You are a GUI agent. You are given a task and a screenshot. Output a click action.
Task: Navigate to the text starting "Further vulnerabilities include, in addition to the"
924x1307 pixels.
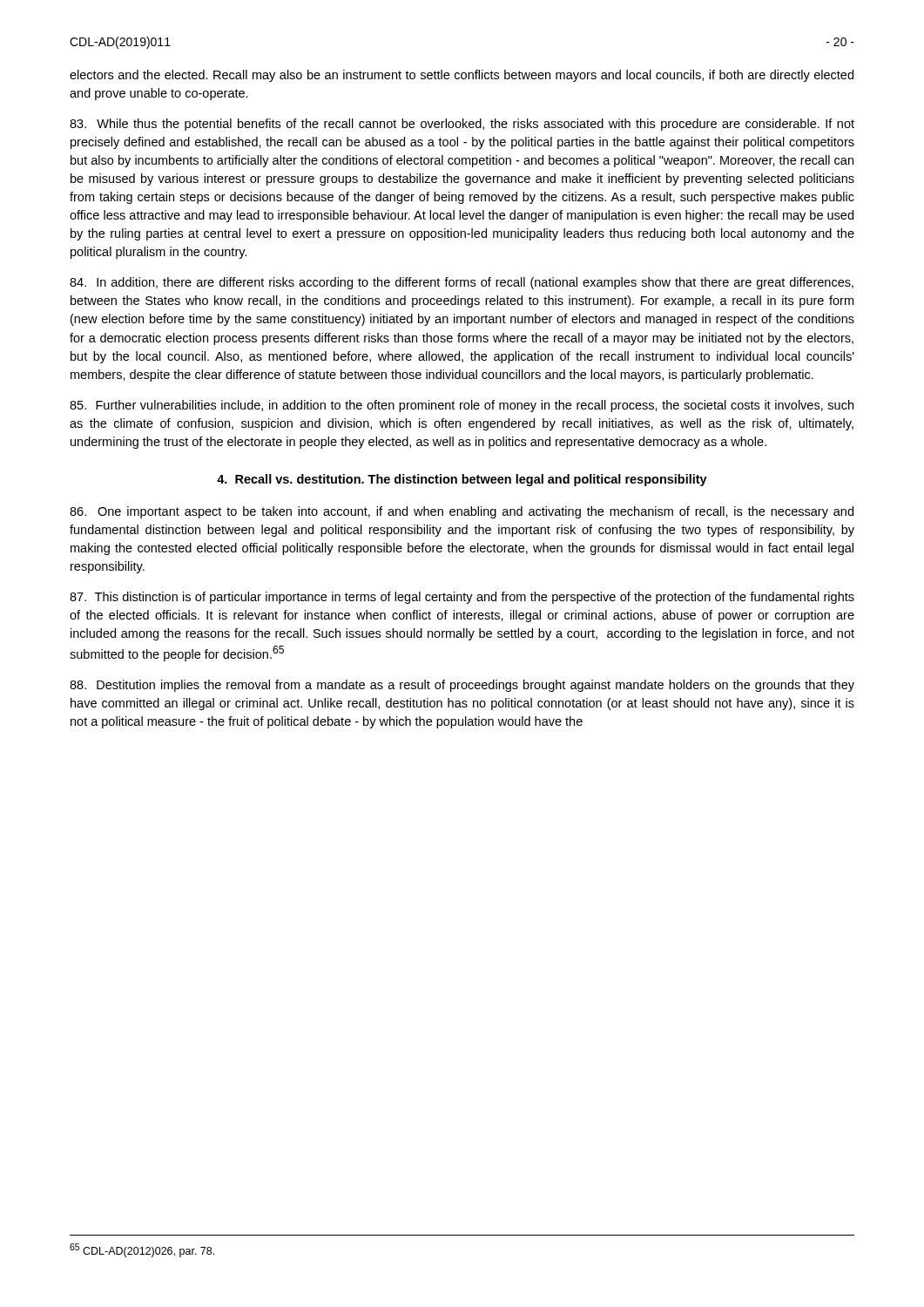(x=462, y=424)
